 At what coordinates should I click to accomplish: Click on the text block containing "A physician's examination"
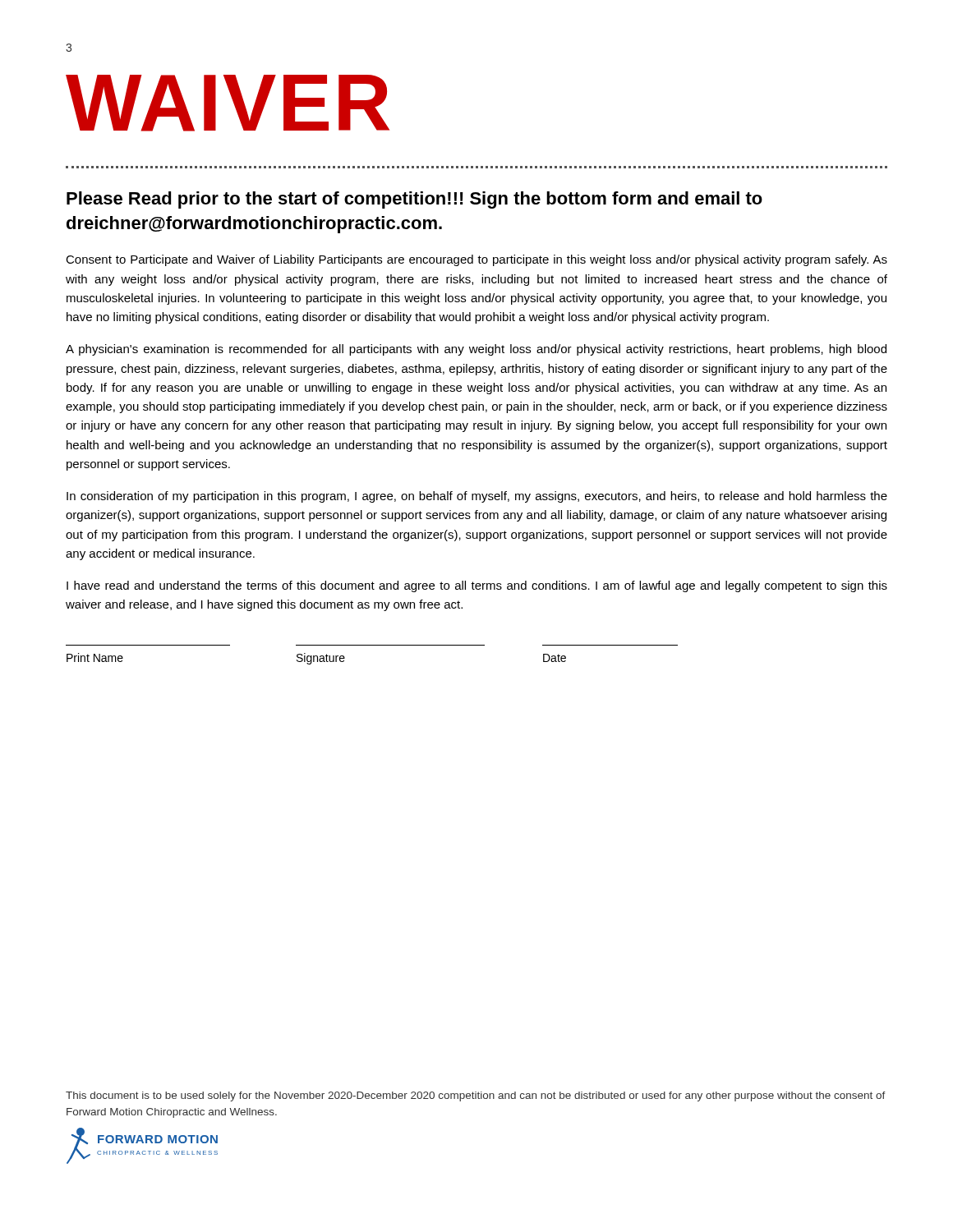point(476,406)
